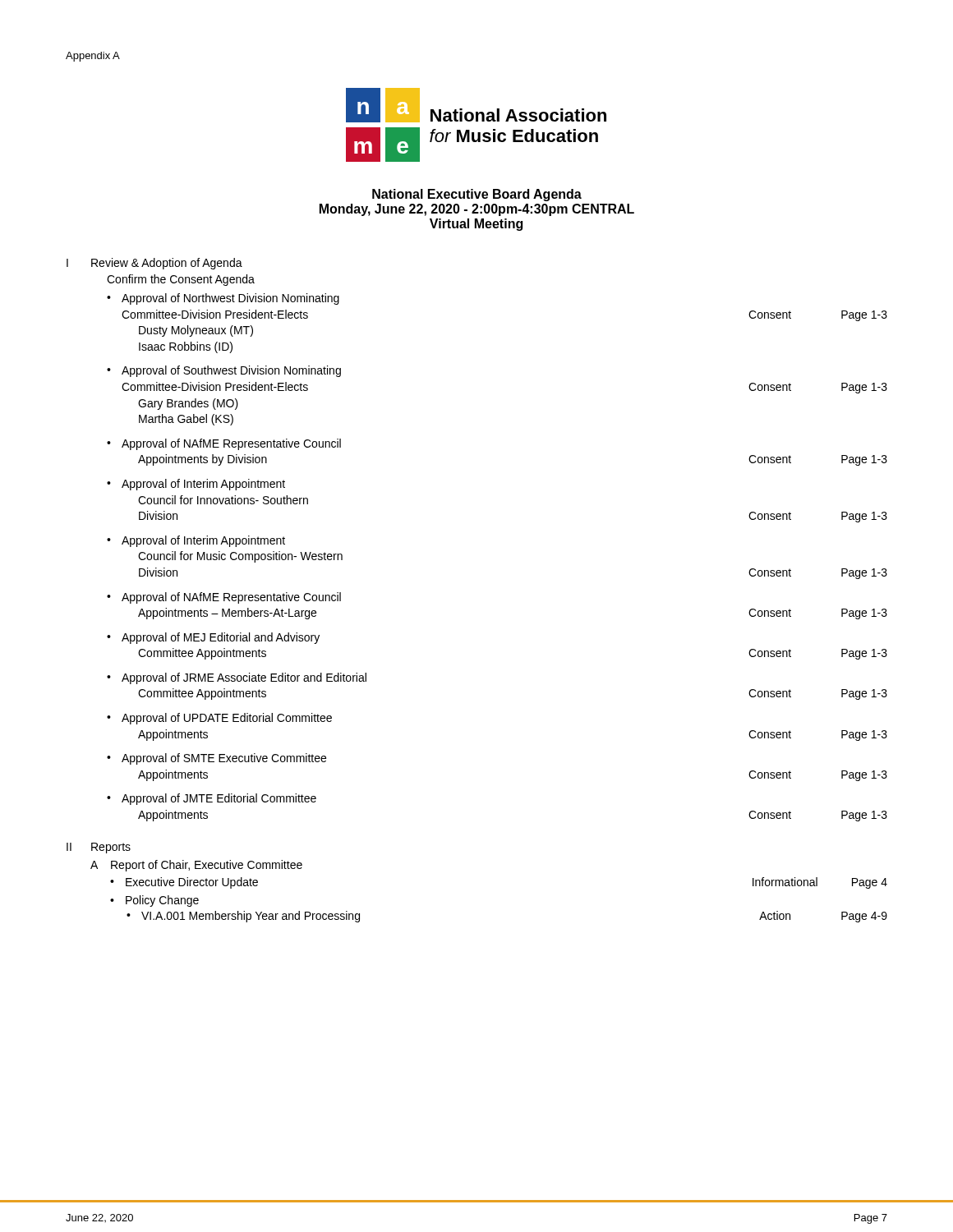This screenshot has width=953, height=1232.
Task: Click where it says "I Review & Adoption of Agenda"
Action: click(154, 264)
